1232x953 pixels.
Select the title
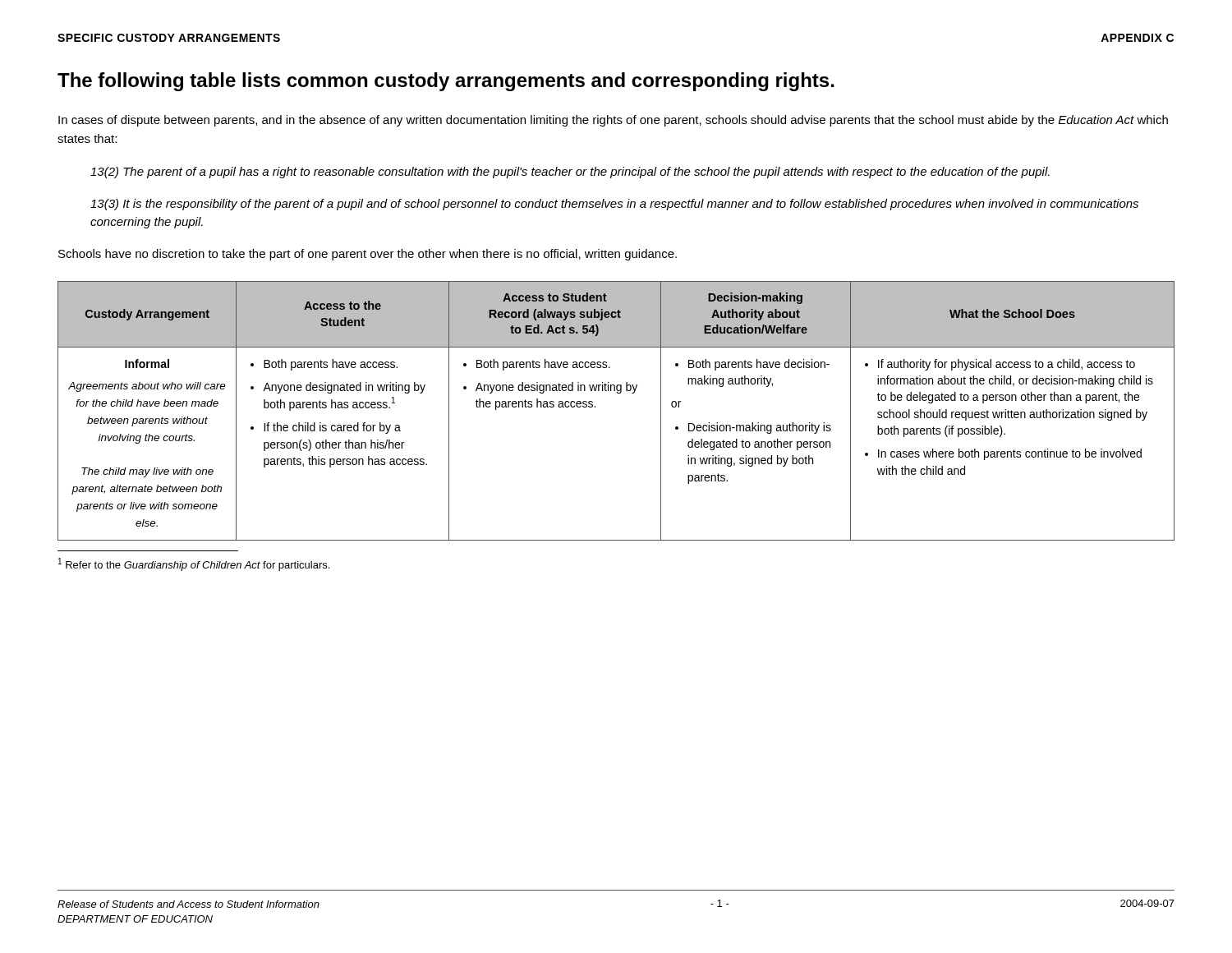click(x=446, y=80)
